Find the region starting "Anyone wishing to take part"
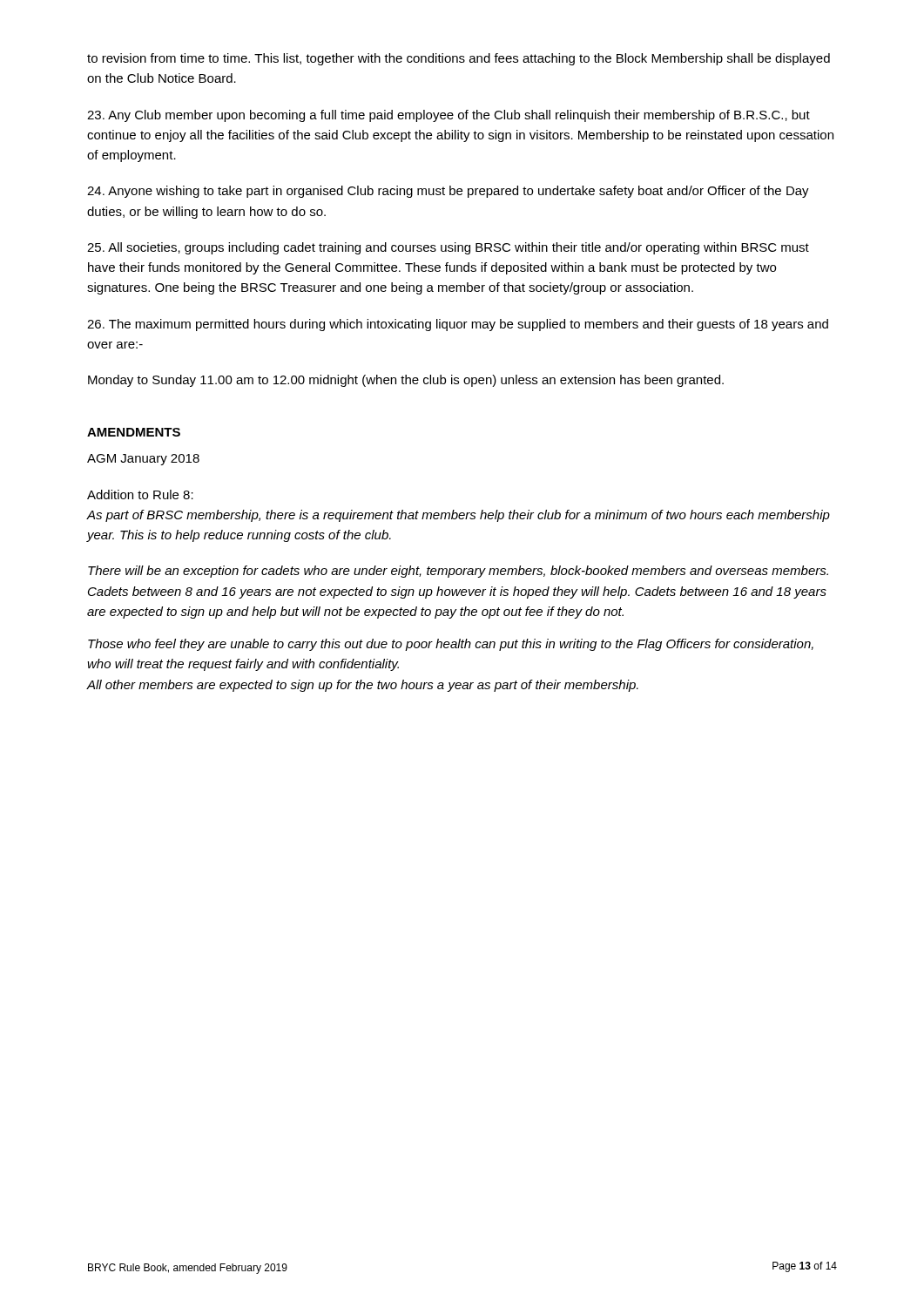 coord(448,201)
